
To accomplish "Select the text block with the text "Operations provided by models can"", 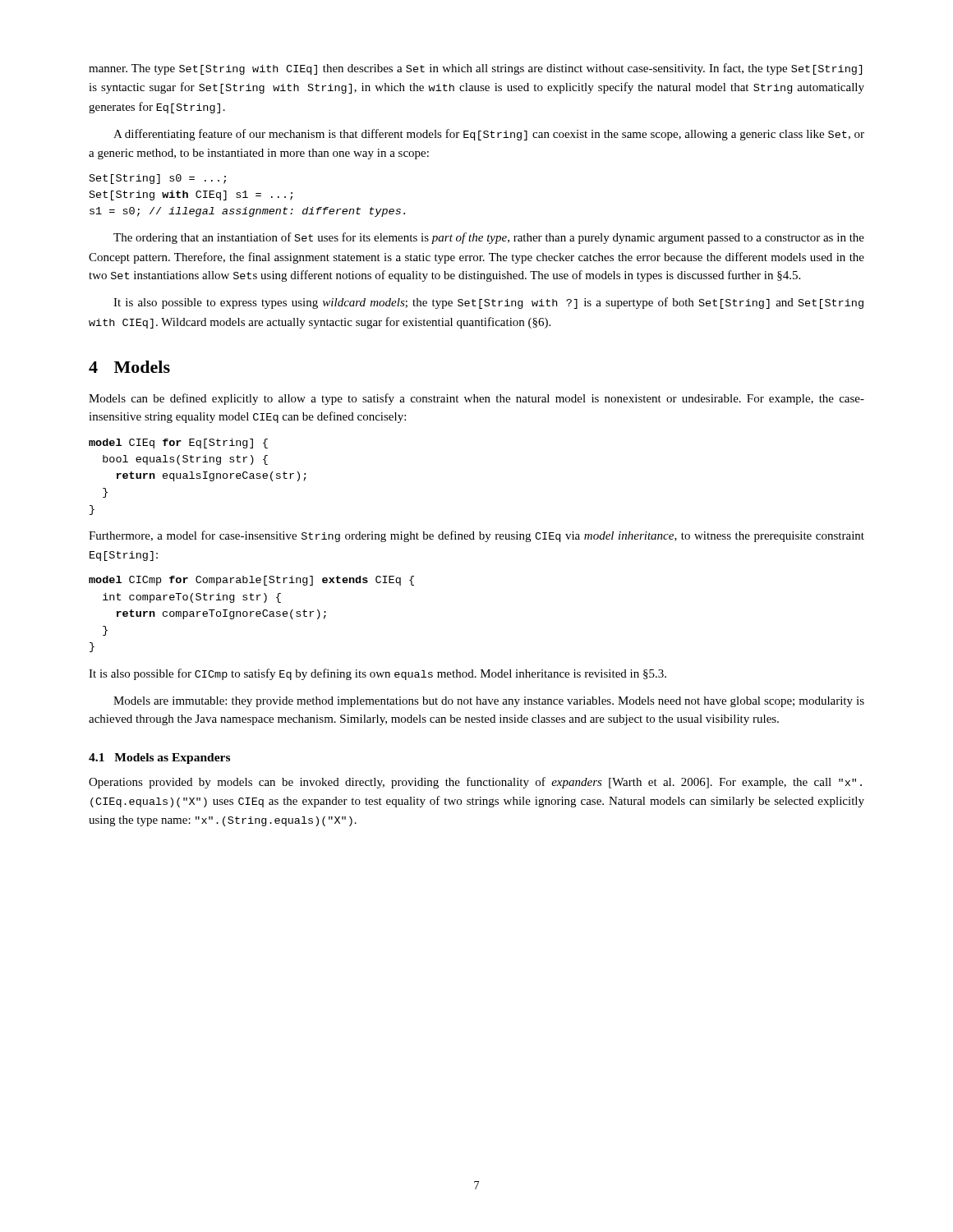I will click(476, 801).
